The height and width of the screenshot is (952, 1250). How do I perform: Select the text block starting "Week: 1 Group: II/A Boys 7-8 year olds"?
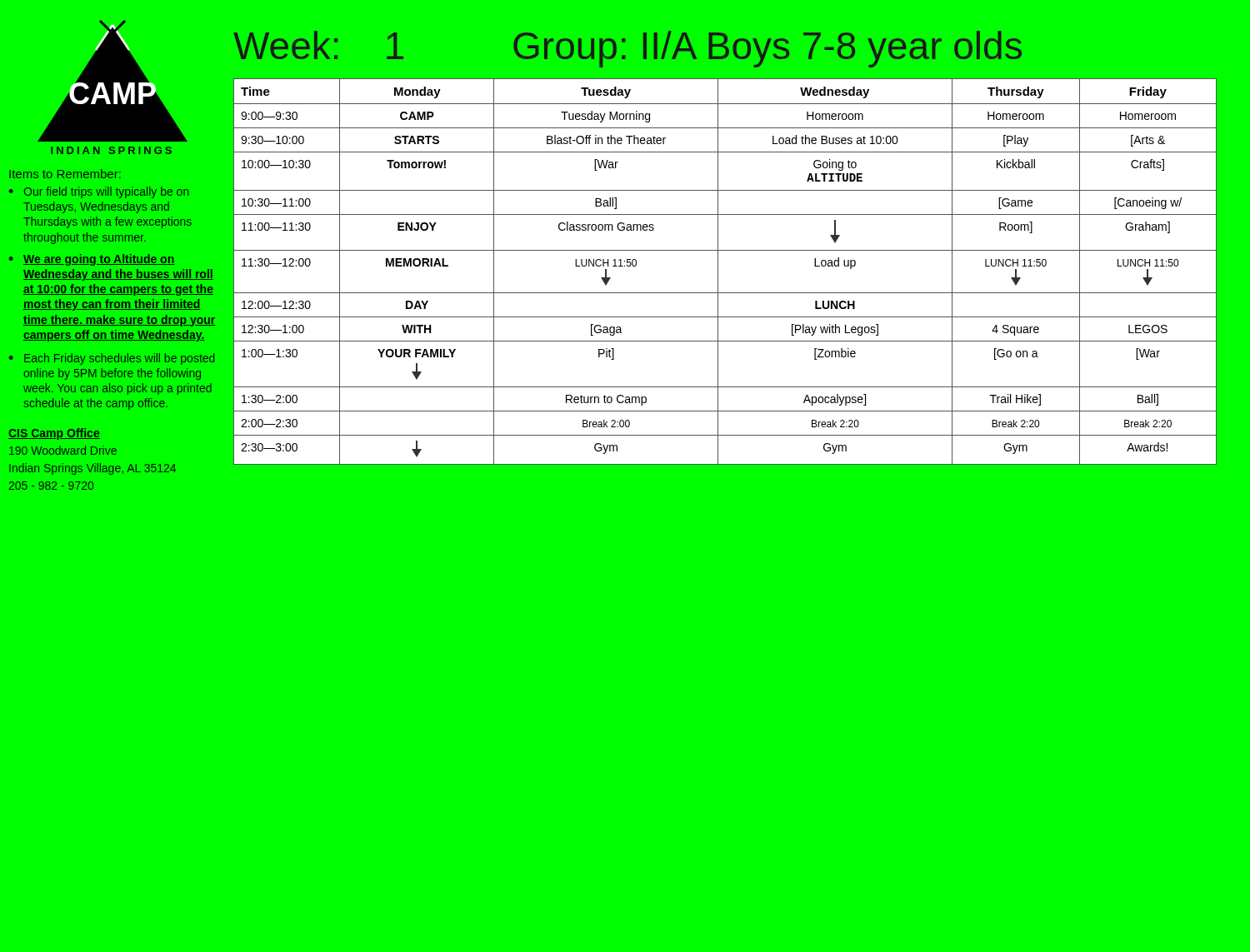tap(628, 46)
